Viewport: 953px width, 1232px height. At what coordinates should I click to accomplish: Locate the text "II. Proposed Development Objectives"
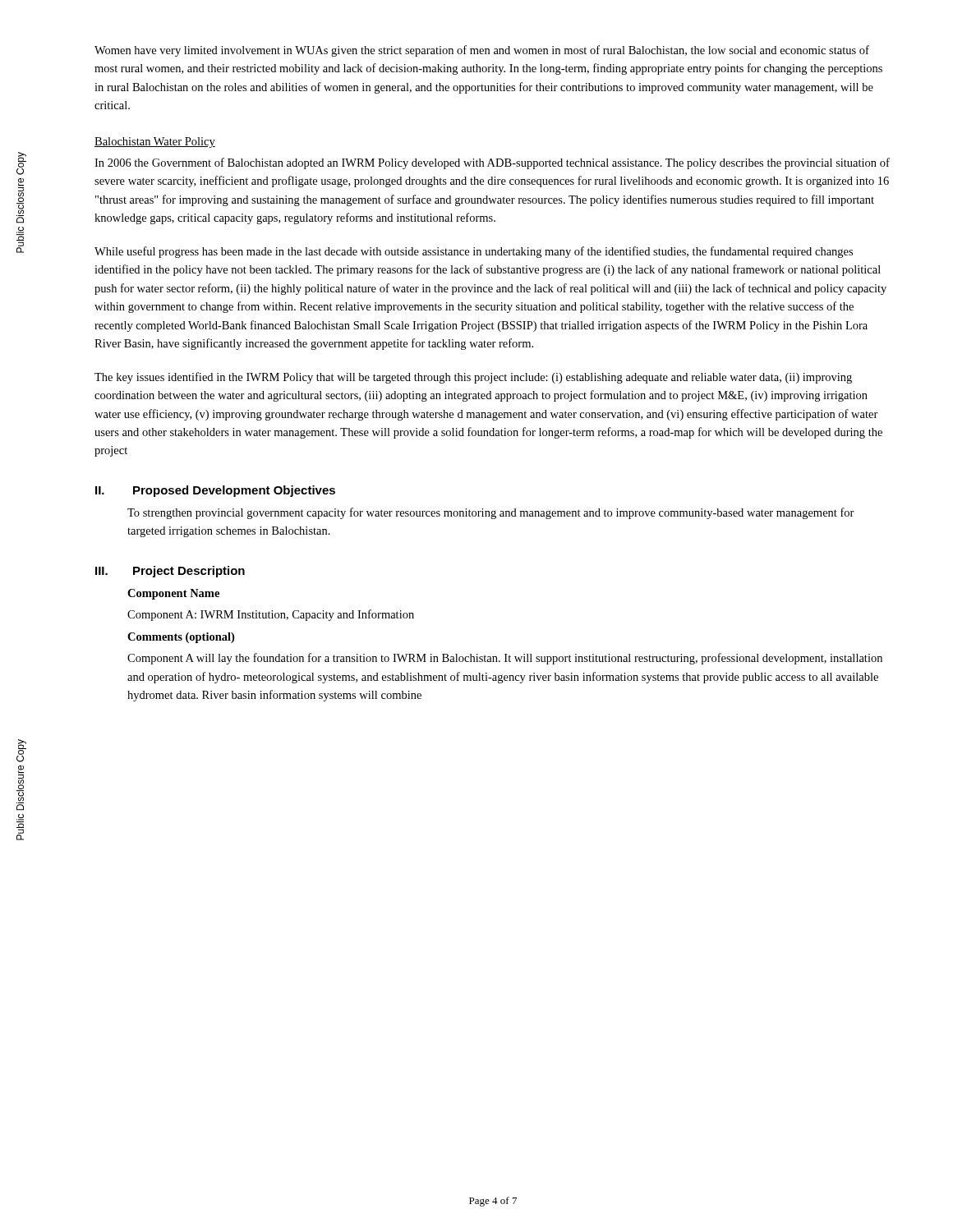point(215,490)
